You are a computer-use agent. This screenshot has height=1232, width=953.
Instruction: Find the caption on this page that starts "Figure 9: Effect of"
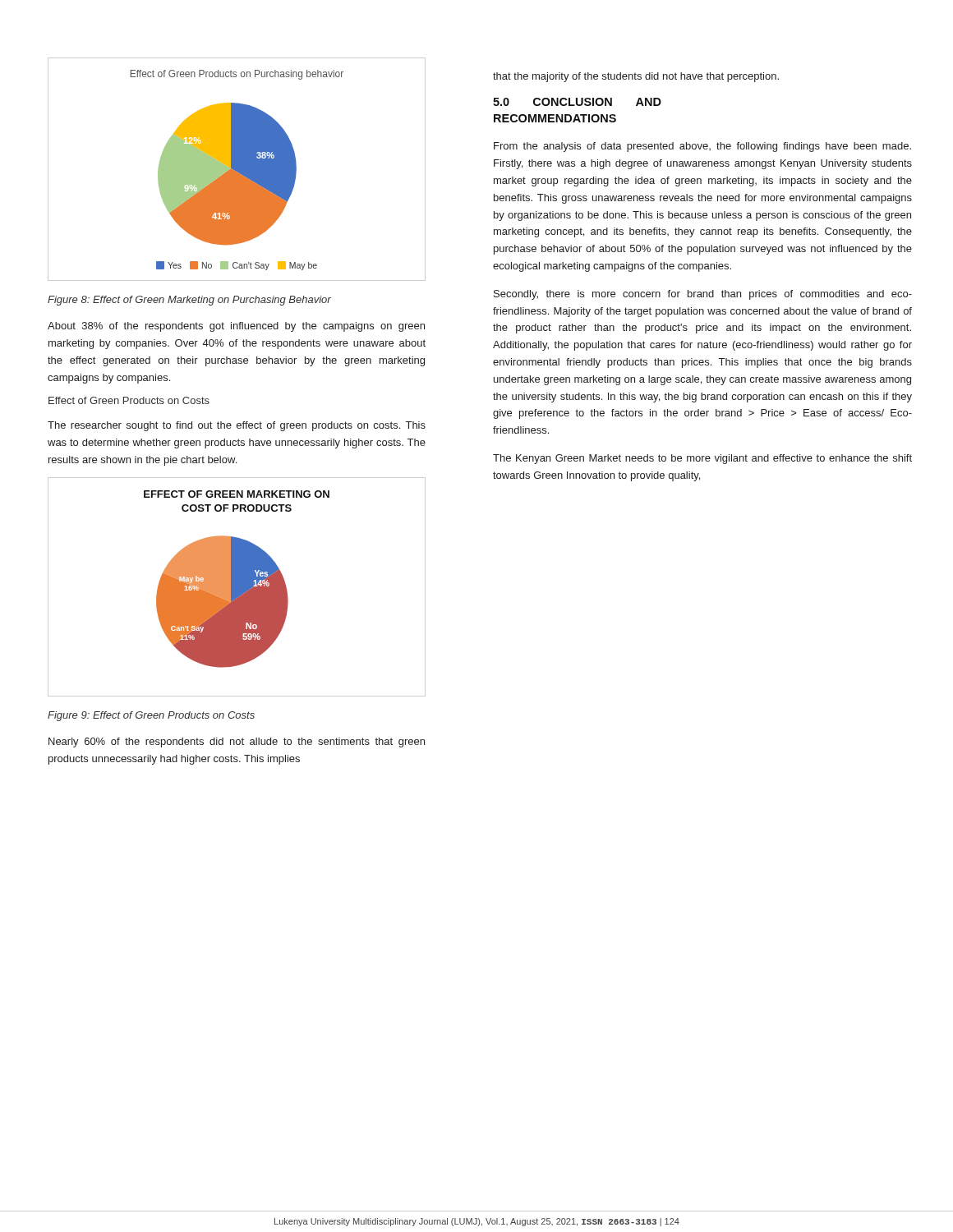pos(237,715)
